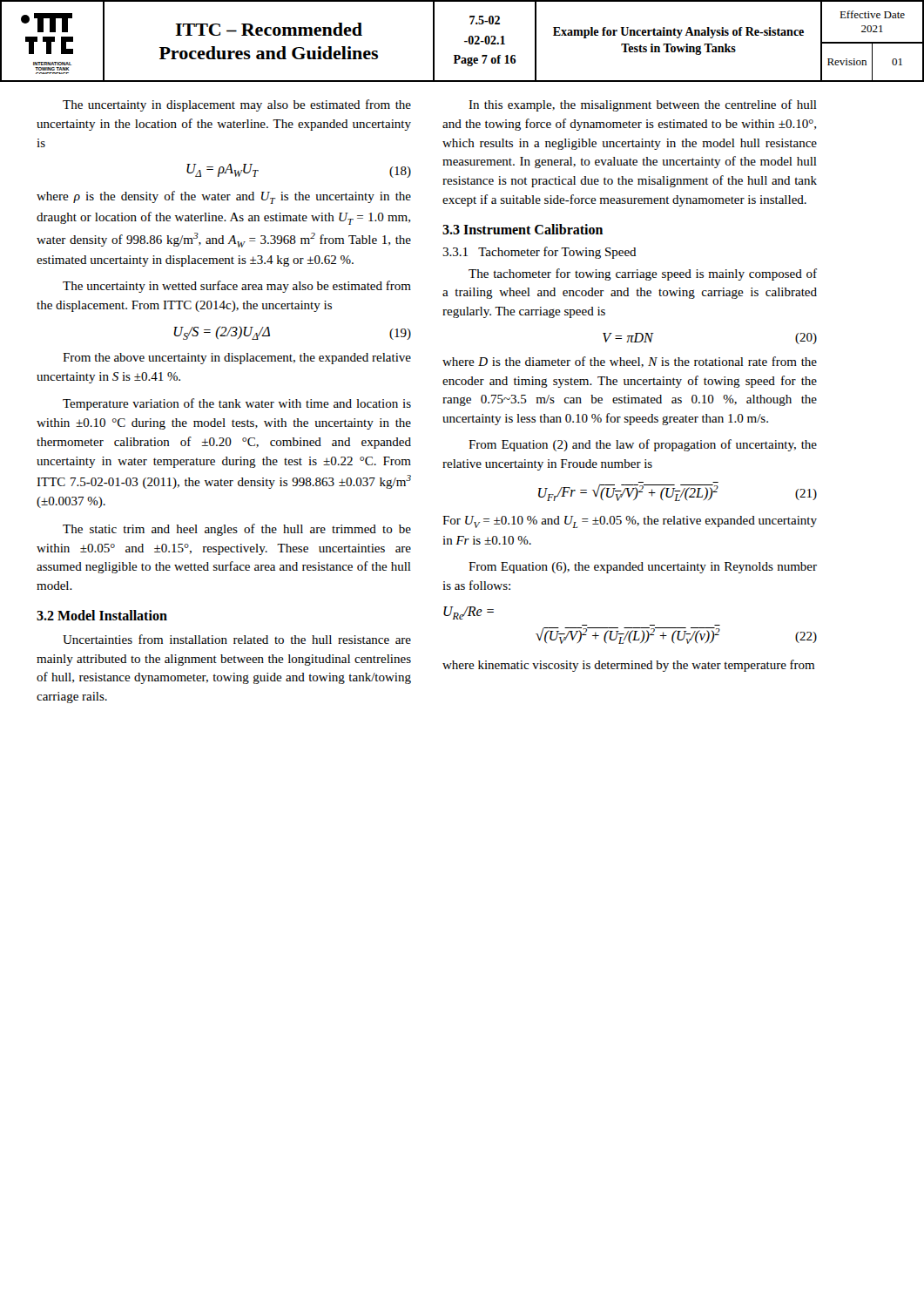Point to the text block starting "Temperature variation of the tank water with time"

(224, 453)
